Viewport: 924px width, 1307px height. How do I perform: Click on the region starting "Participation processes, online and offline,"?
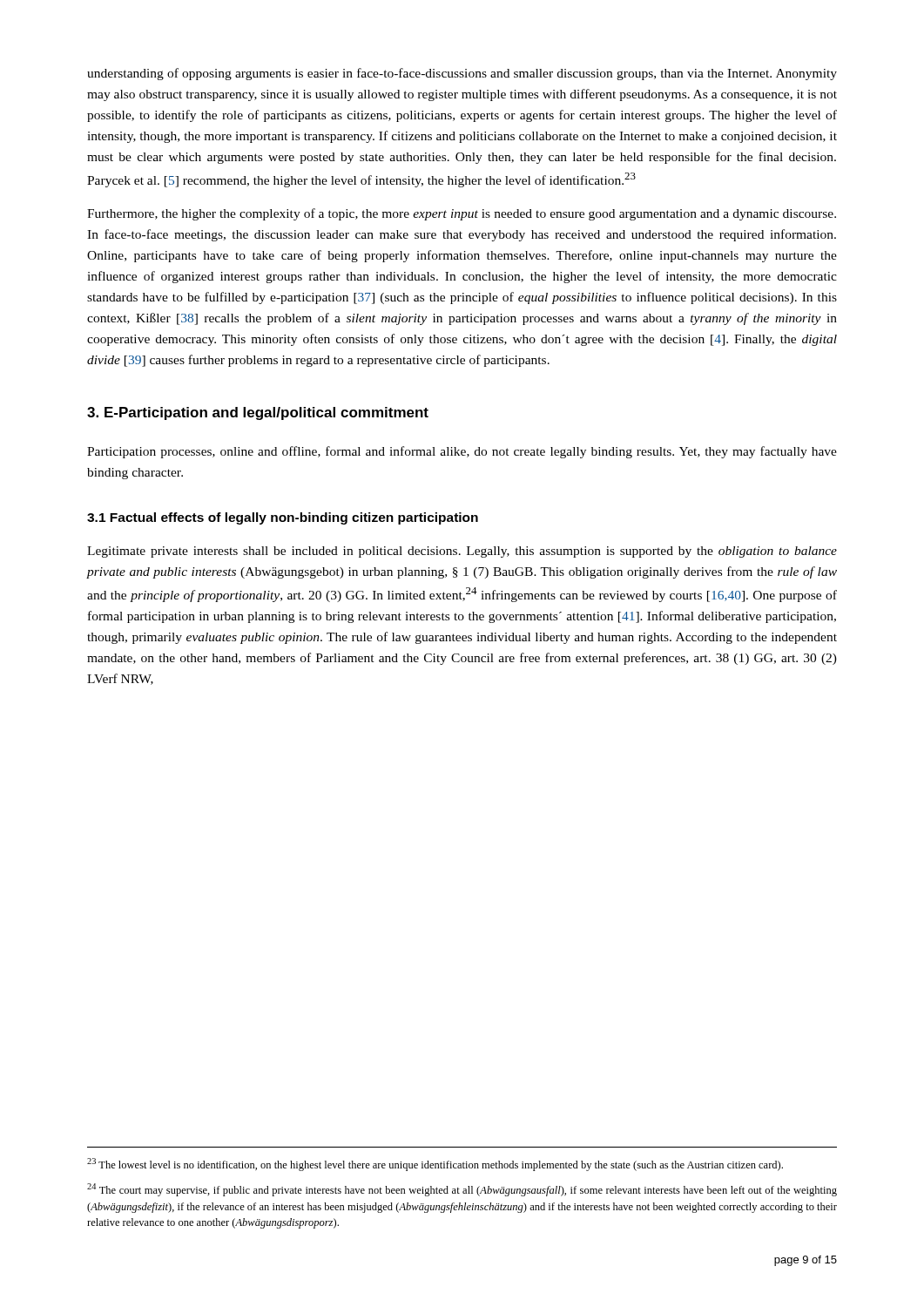(x=462, y=461)
